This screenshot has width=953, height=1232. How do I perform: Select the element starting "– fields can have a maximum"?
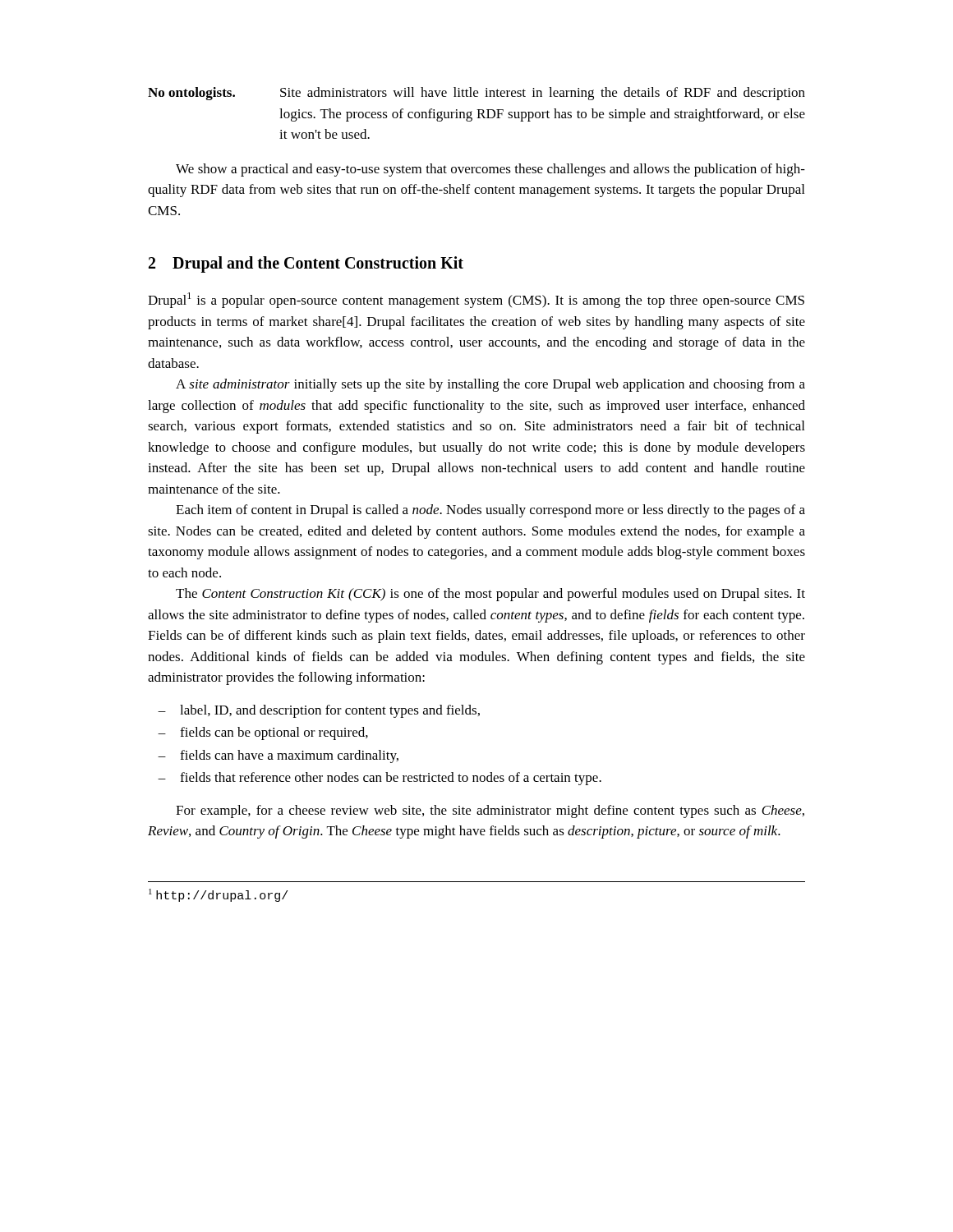click(x=278, y=756)
